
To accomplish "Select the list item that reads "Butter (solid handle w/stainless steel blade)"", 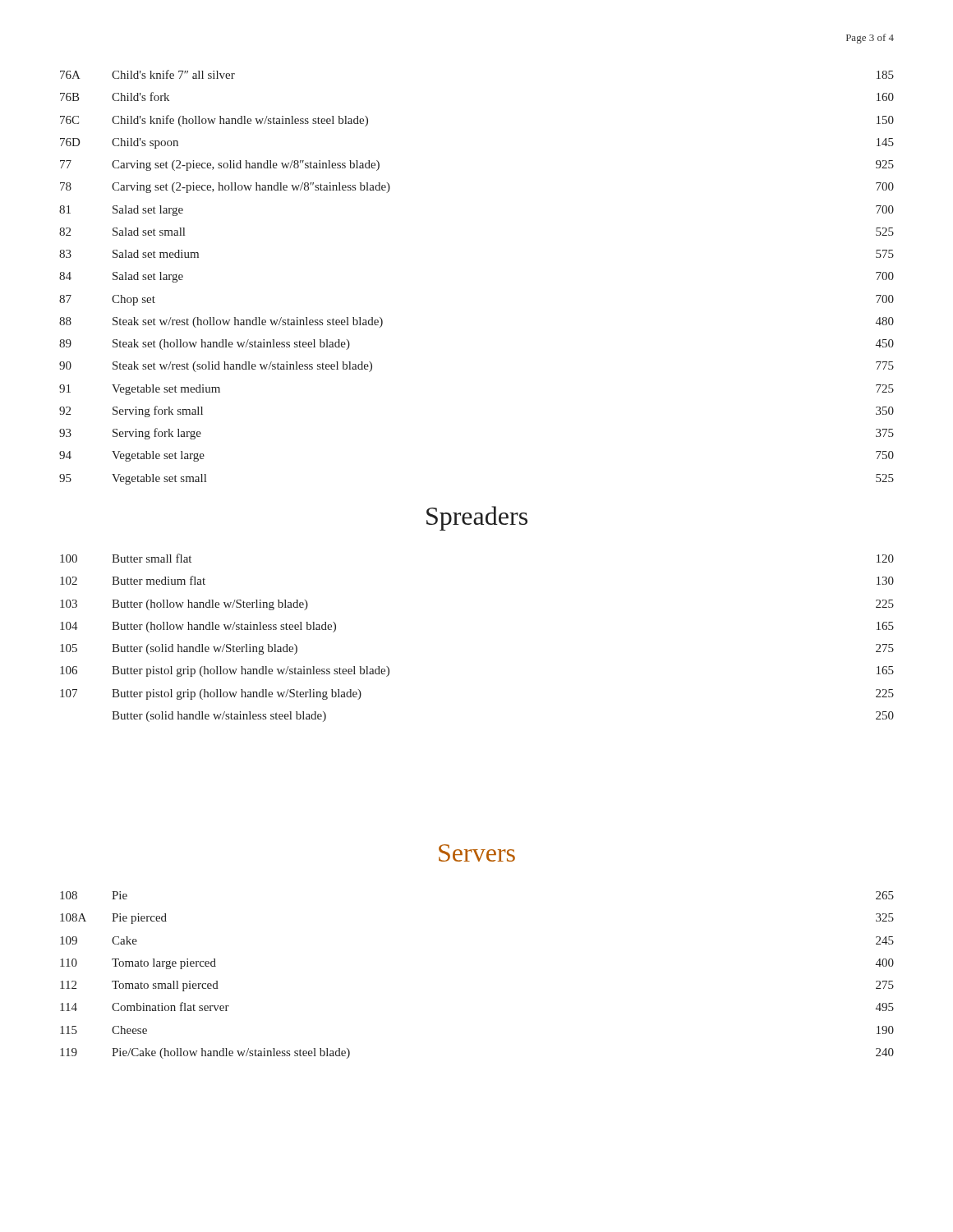I will coord(221,716).
